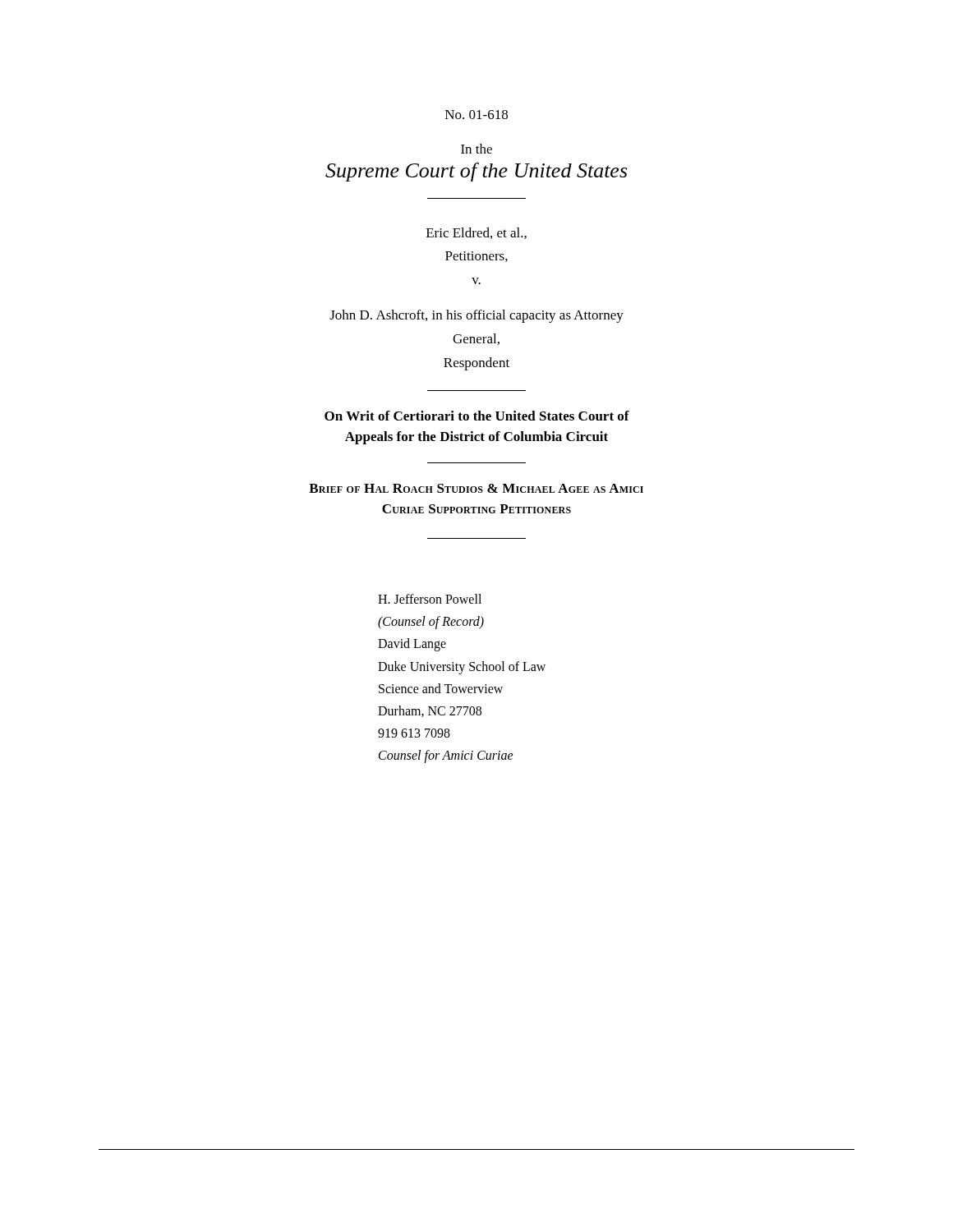This screenshot has width=953, height=1232.
Task: Click the title that begins "Brief of Hal Roach Studios & Michael Agee"
Action: (x=476, y=499)
